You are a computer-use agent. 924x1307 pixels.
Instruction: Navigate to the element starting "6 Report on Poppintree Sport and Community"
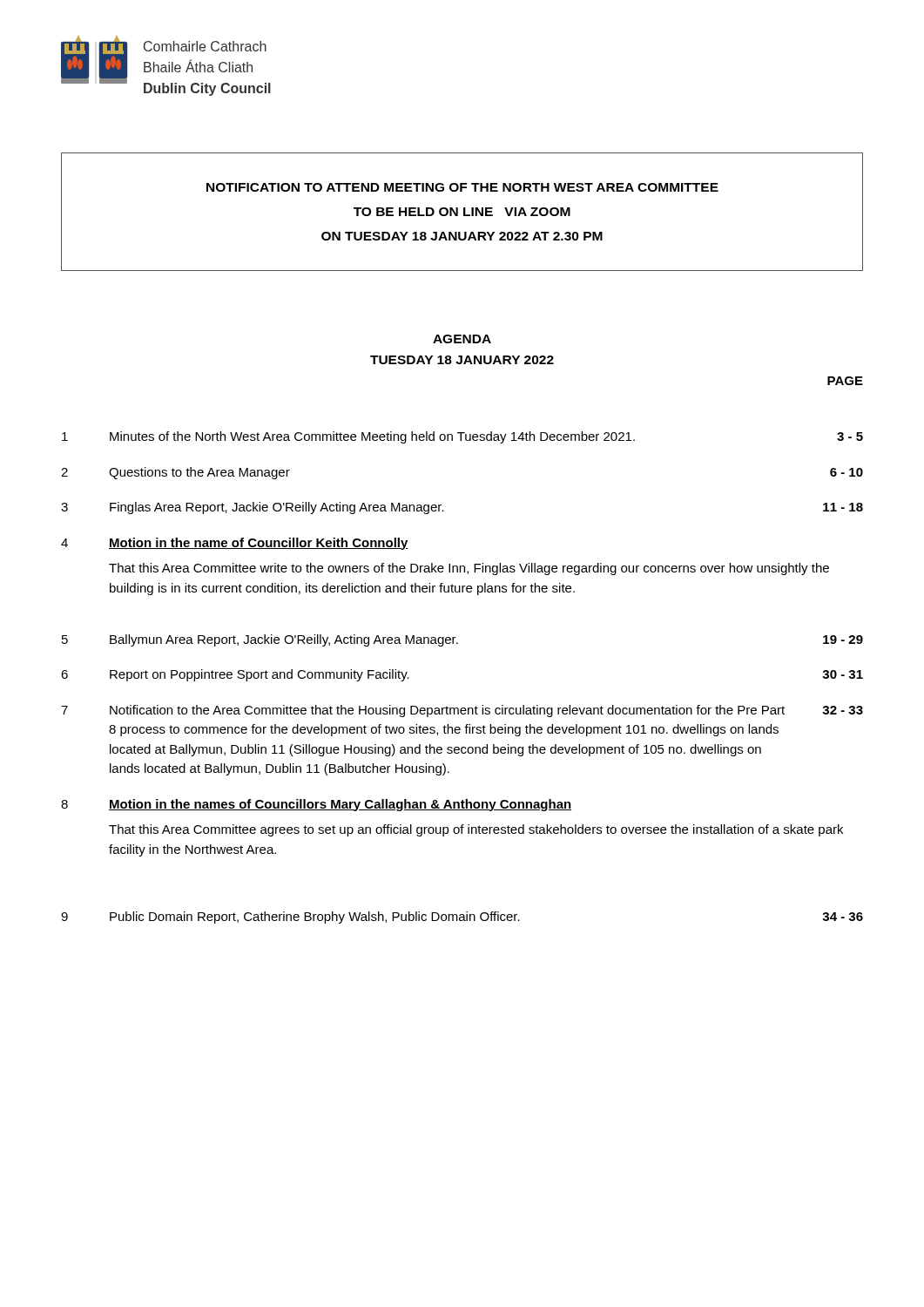point(265,675)
